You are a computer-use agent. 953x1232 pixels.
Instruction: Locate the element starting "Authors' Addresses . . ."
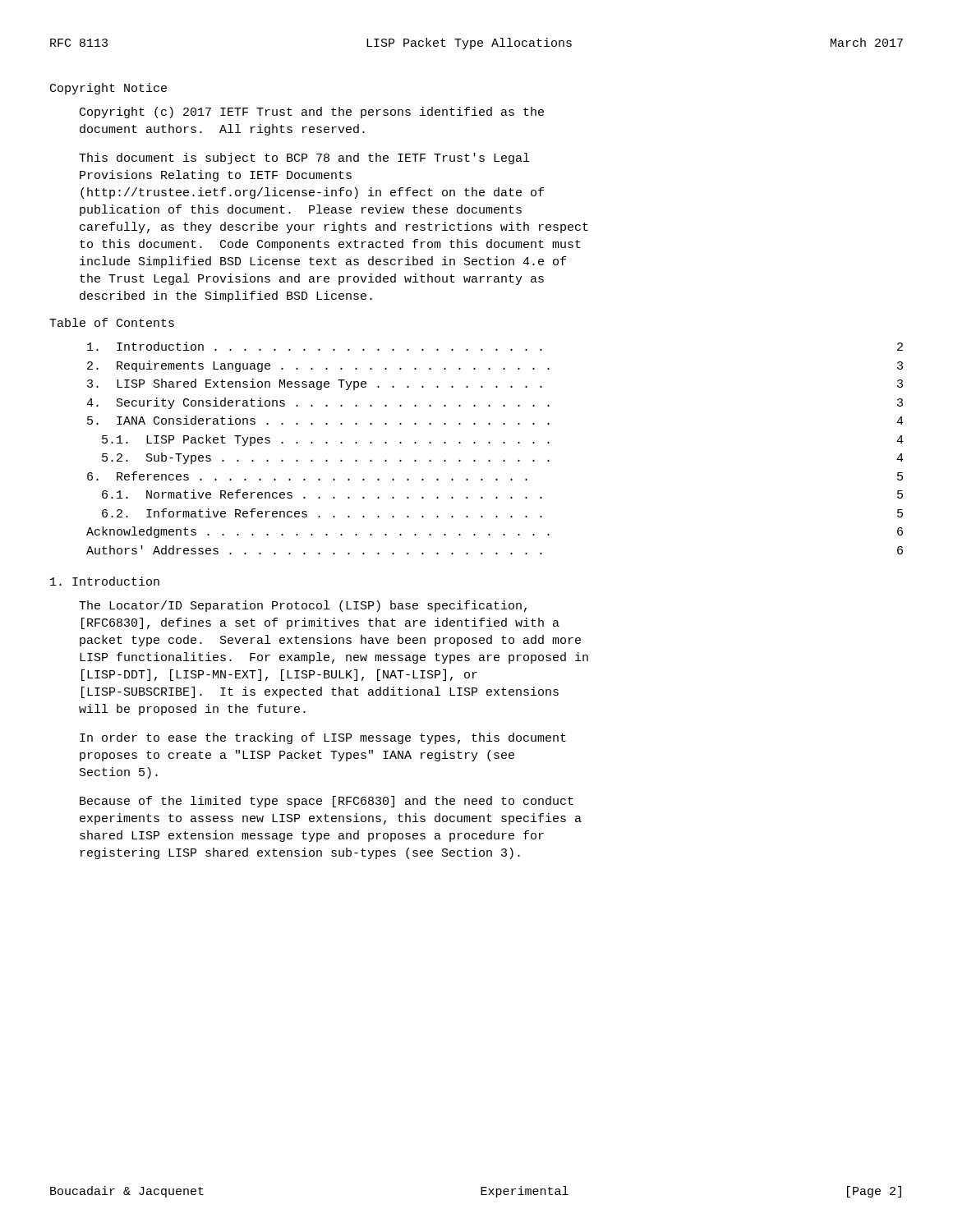[x=491, y=552]
